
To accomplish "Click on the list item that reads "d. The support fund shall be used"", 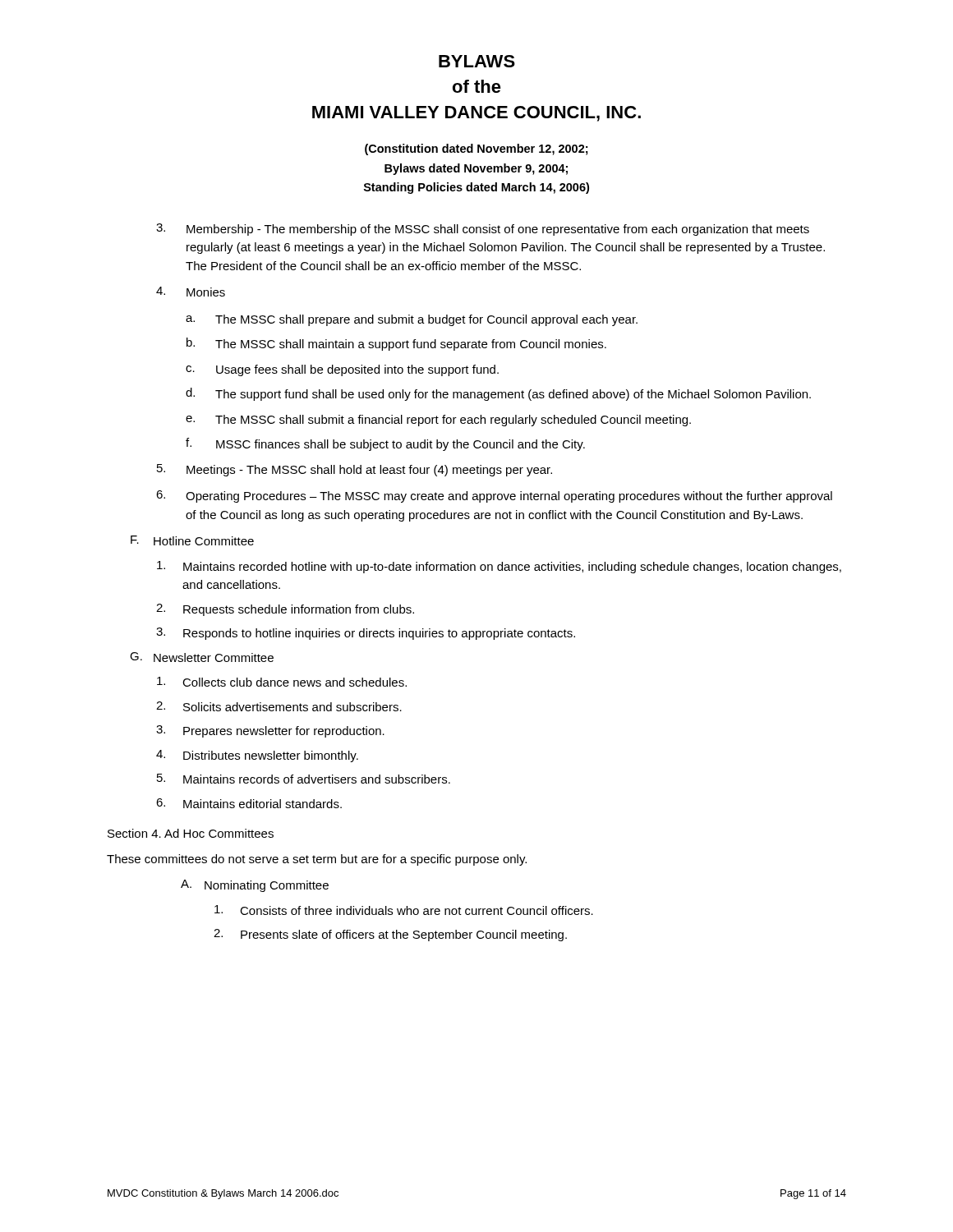I will [x=516, y=395].
